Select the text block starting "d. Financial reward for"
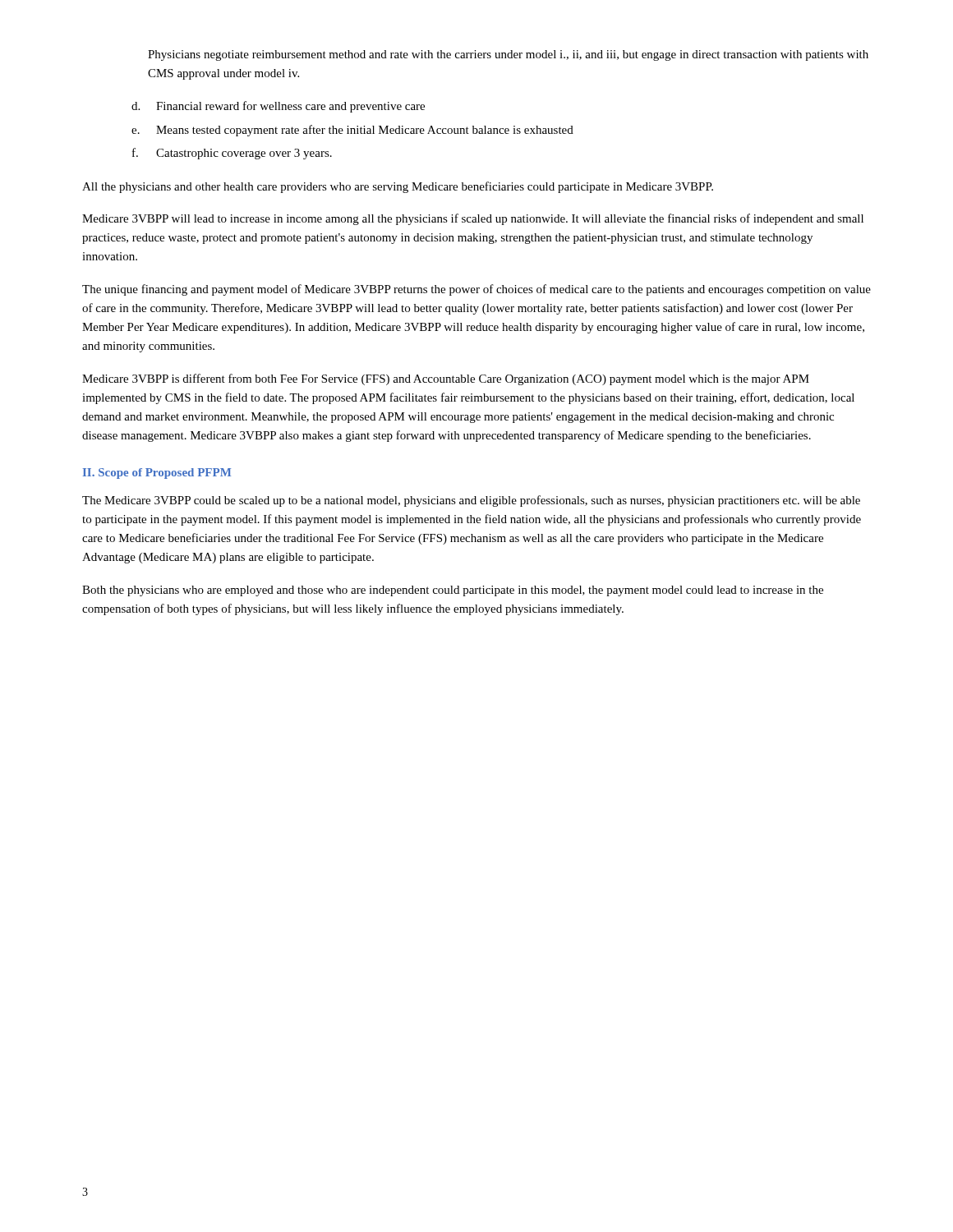The height and width of the screenshot is (1232, 953). [278, 107]
